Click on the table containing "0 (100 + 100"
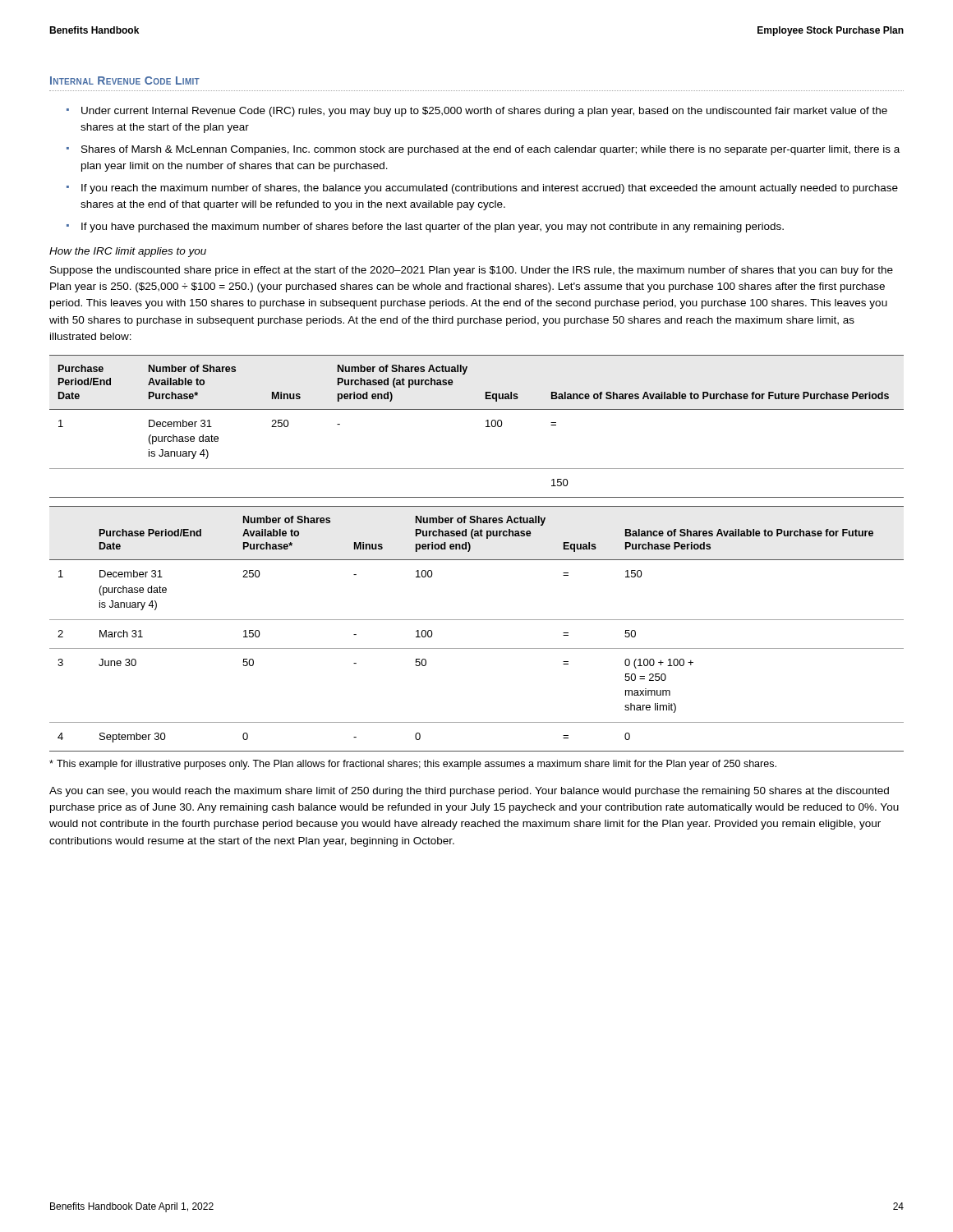 click(476, 629)
